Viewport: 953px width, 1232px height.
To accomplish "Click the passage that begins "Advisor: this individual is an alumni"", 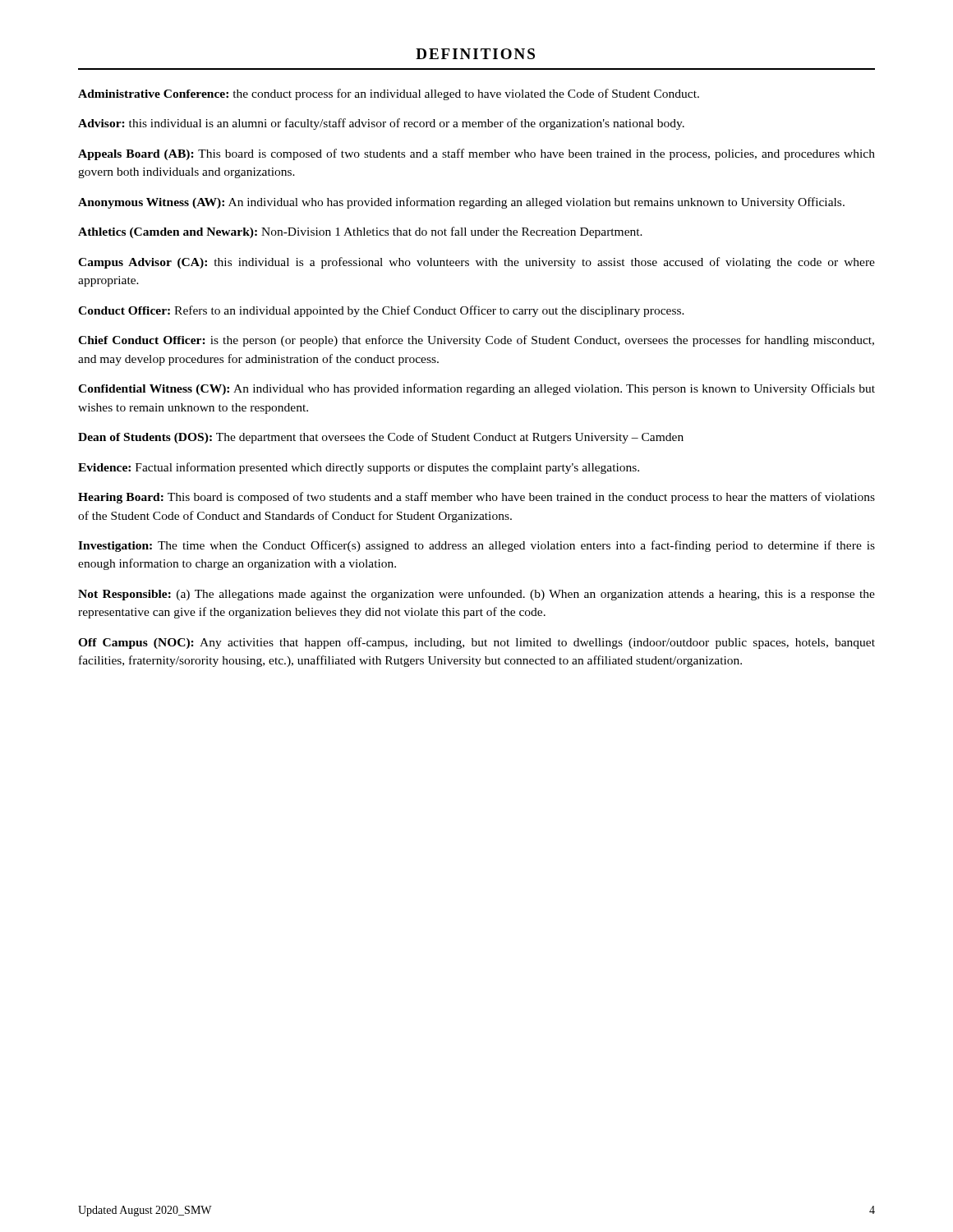I will click(381, 123).
